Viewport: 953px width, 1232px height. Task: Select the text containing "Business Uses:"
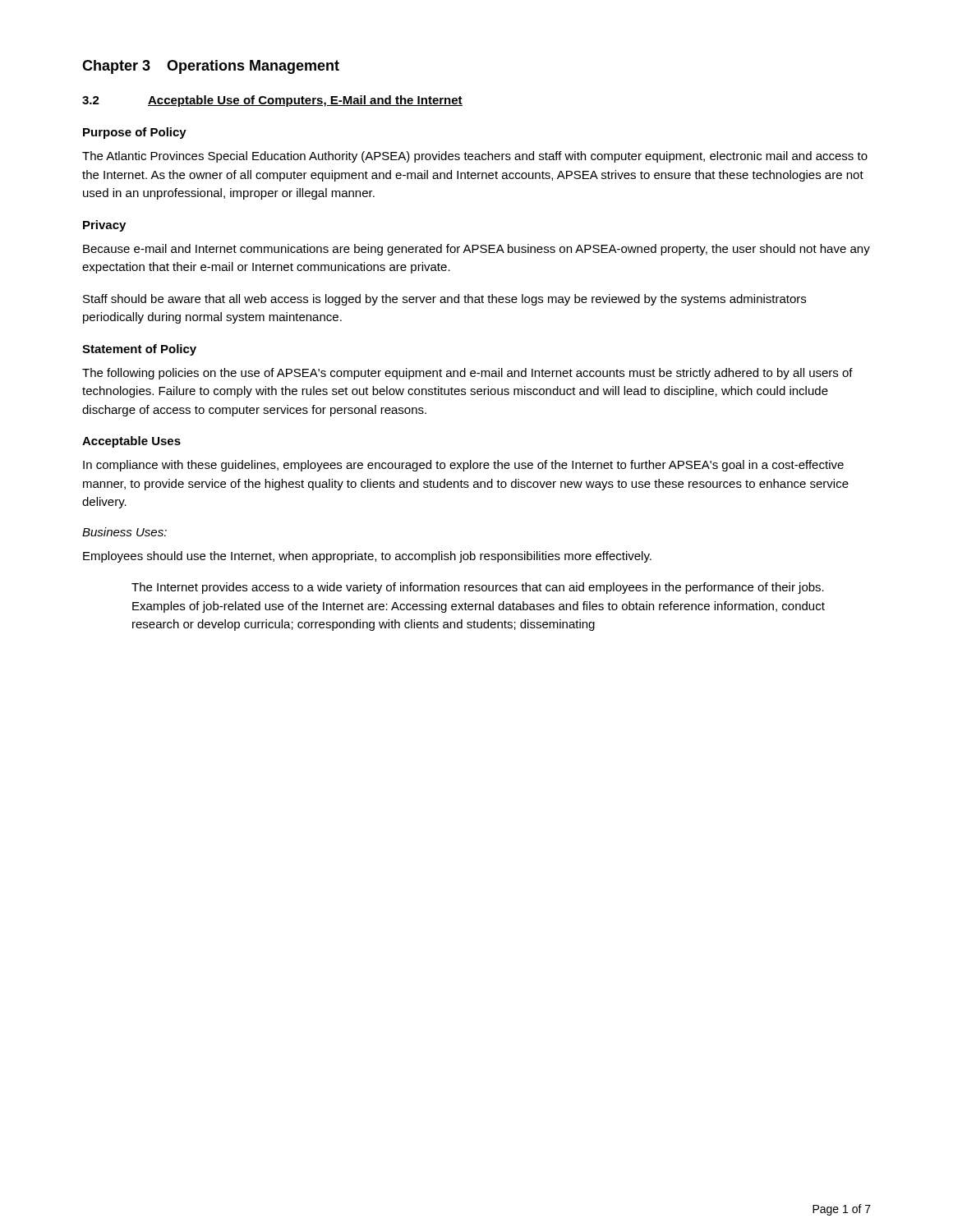[125, 531]
